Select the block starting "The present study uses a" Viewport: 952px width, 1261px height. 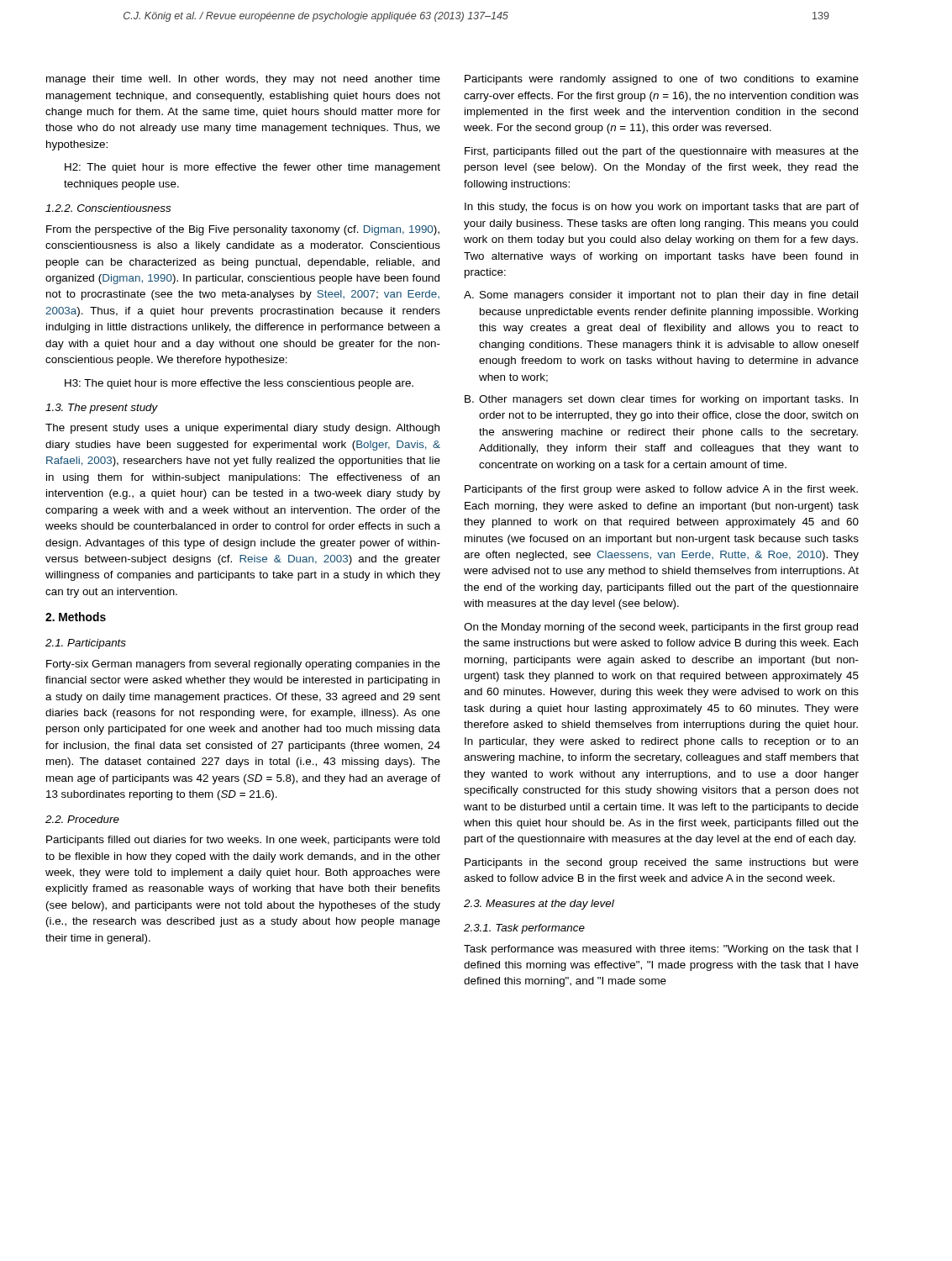243,510
